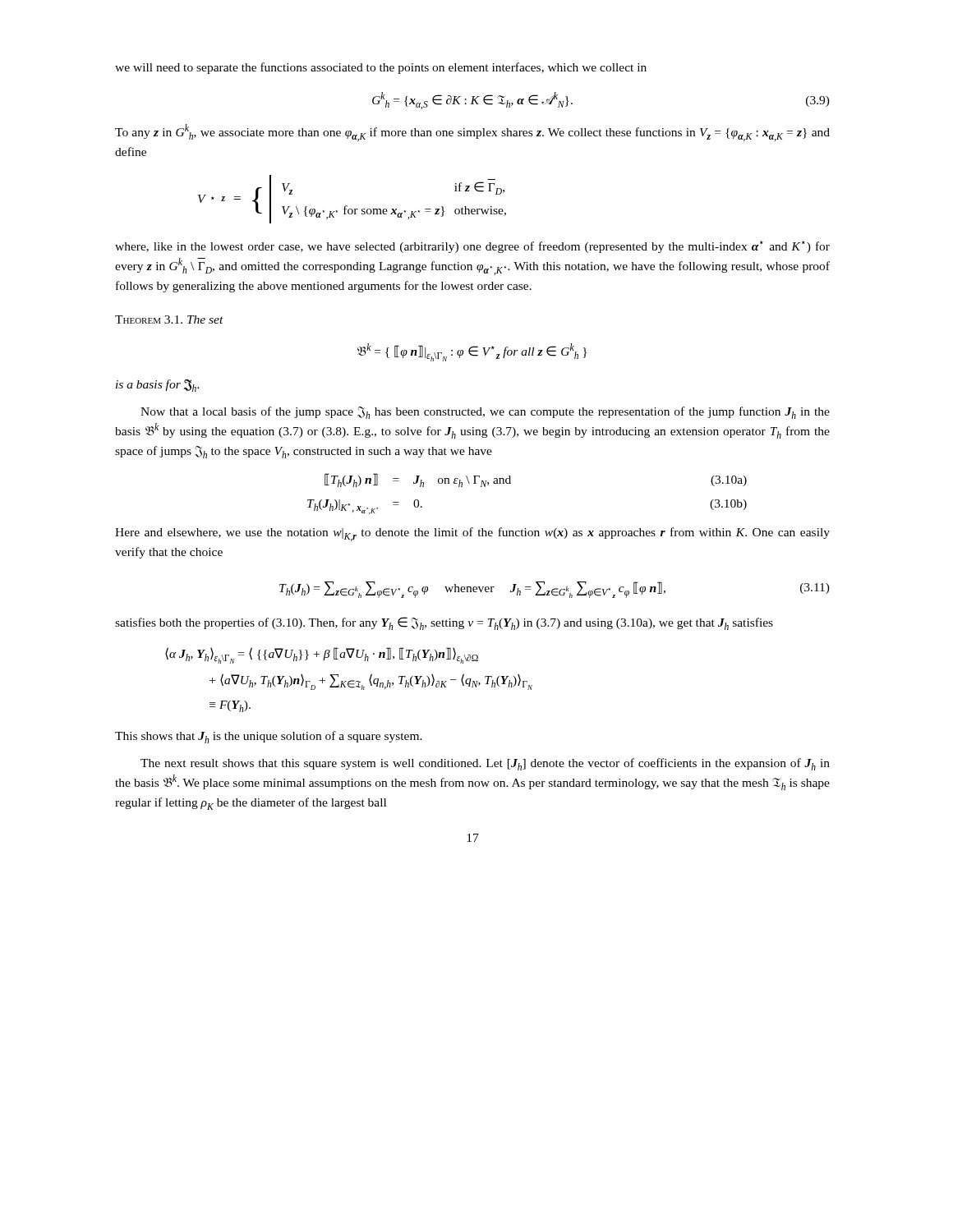Point to the formula beginning "Th(Jh) = ∑z∈Gkh"
This screenshot has height=1232, width=953.
click(x=472, y=587)
